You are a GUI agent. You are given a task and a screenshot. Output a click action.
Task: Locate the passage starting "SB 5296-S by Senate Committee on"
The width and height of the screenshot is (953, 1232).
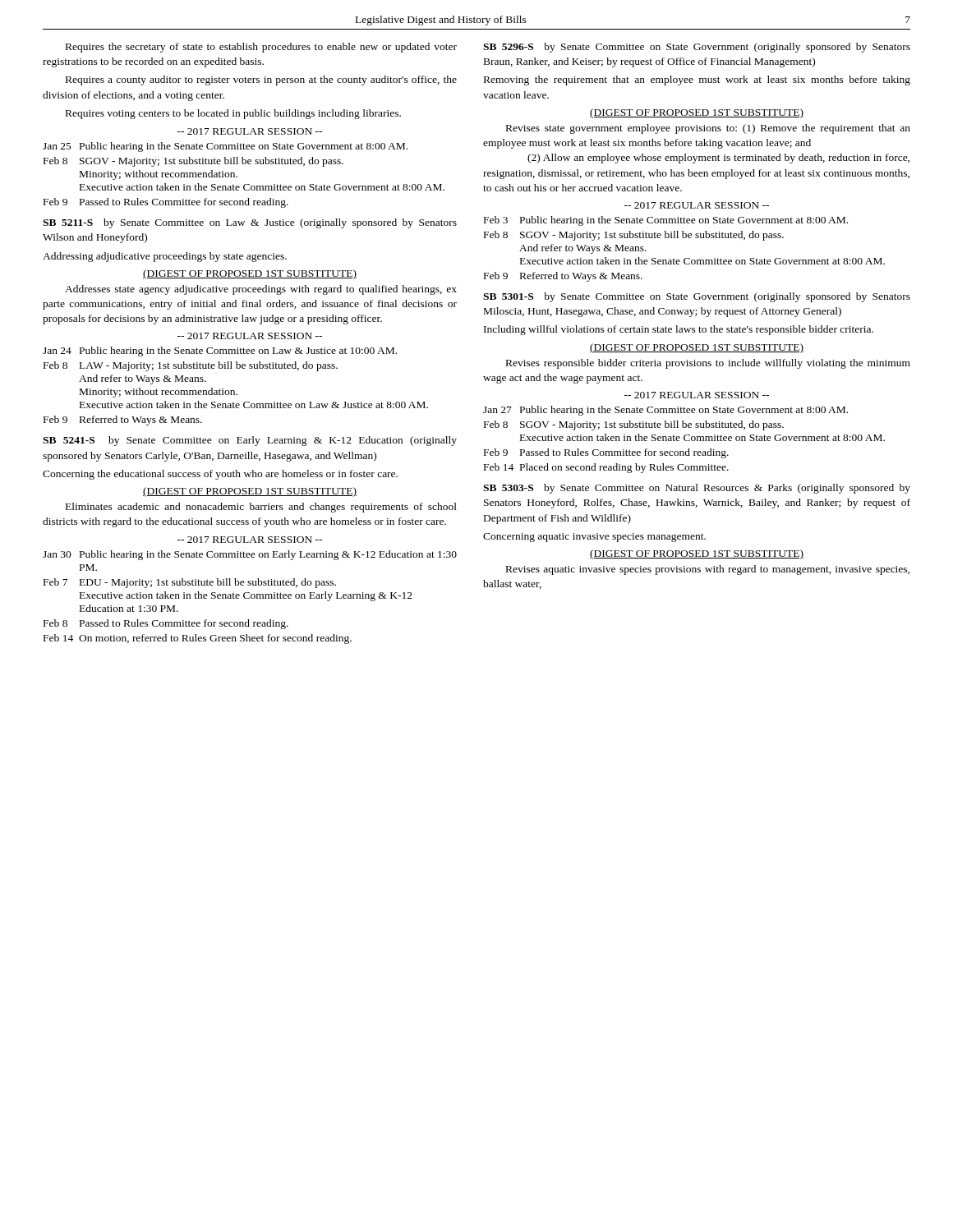click(x=697, y=54)
